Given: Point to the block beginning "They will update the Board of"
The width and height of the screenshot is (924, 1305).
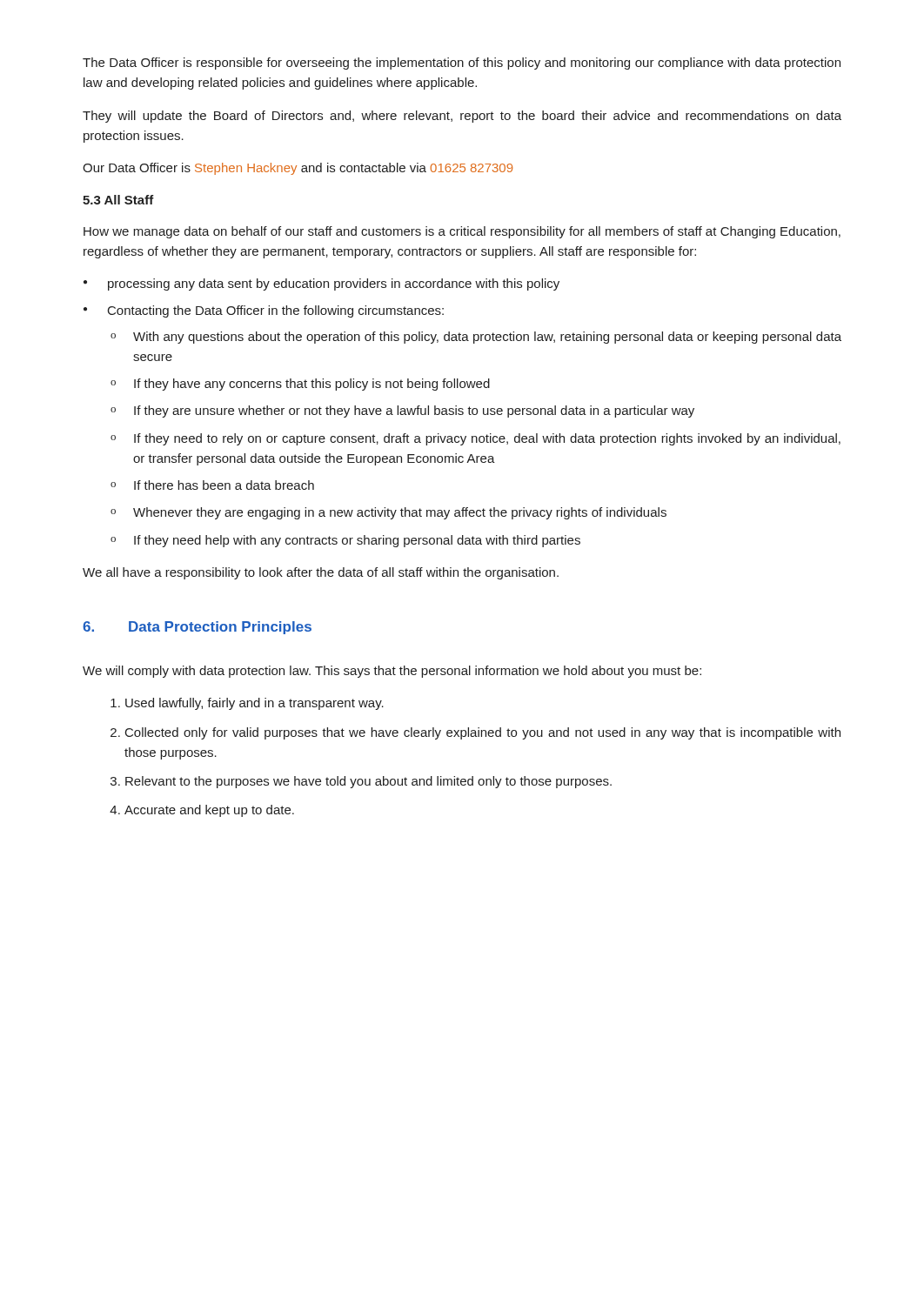Looking at the screenshot, I should click(x=462, y=125).
